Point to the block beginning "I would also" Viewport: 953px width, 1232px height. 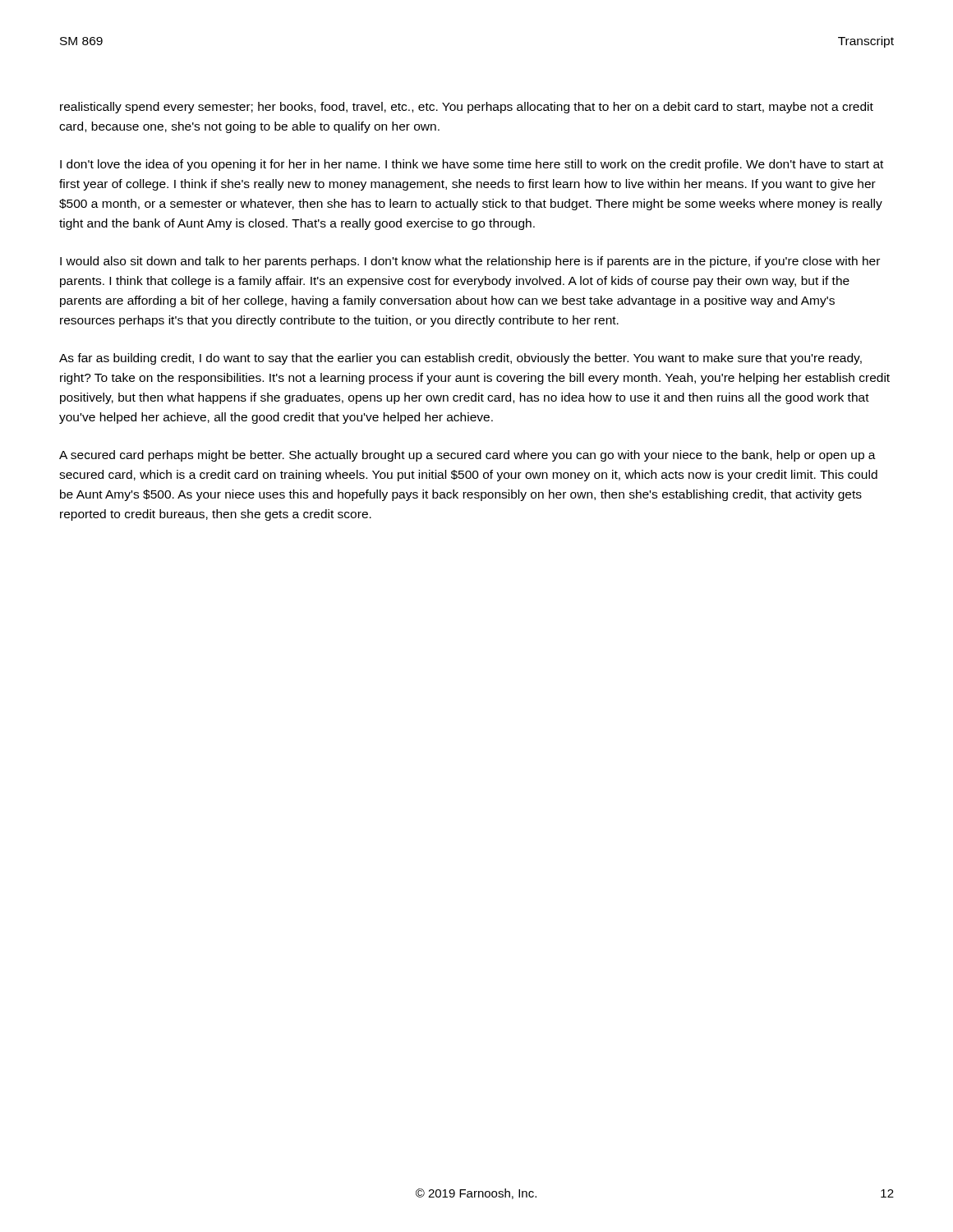470,290
